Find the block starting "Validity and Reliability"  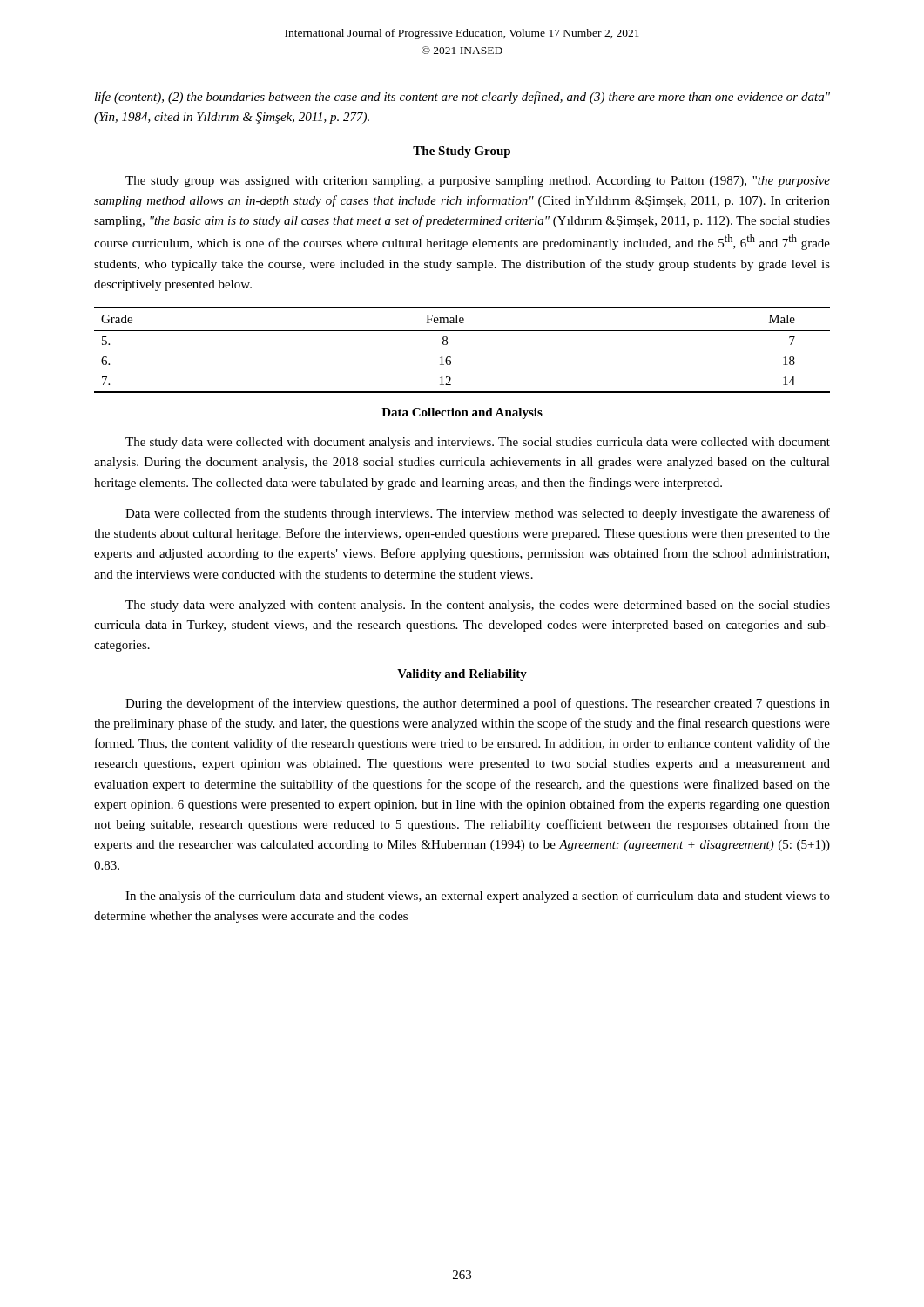pyautogui.click(x=462, y=673)
